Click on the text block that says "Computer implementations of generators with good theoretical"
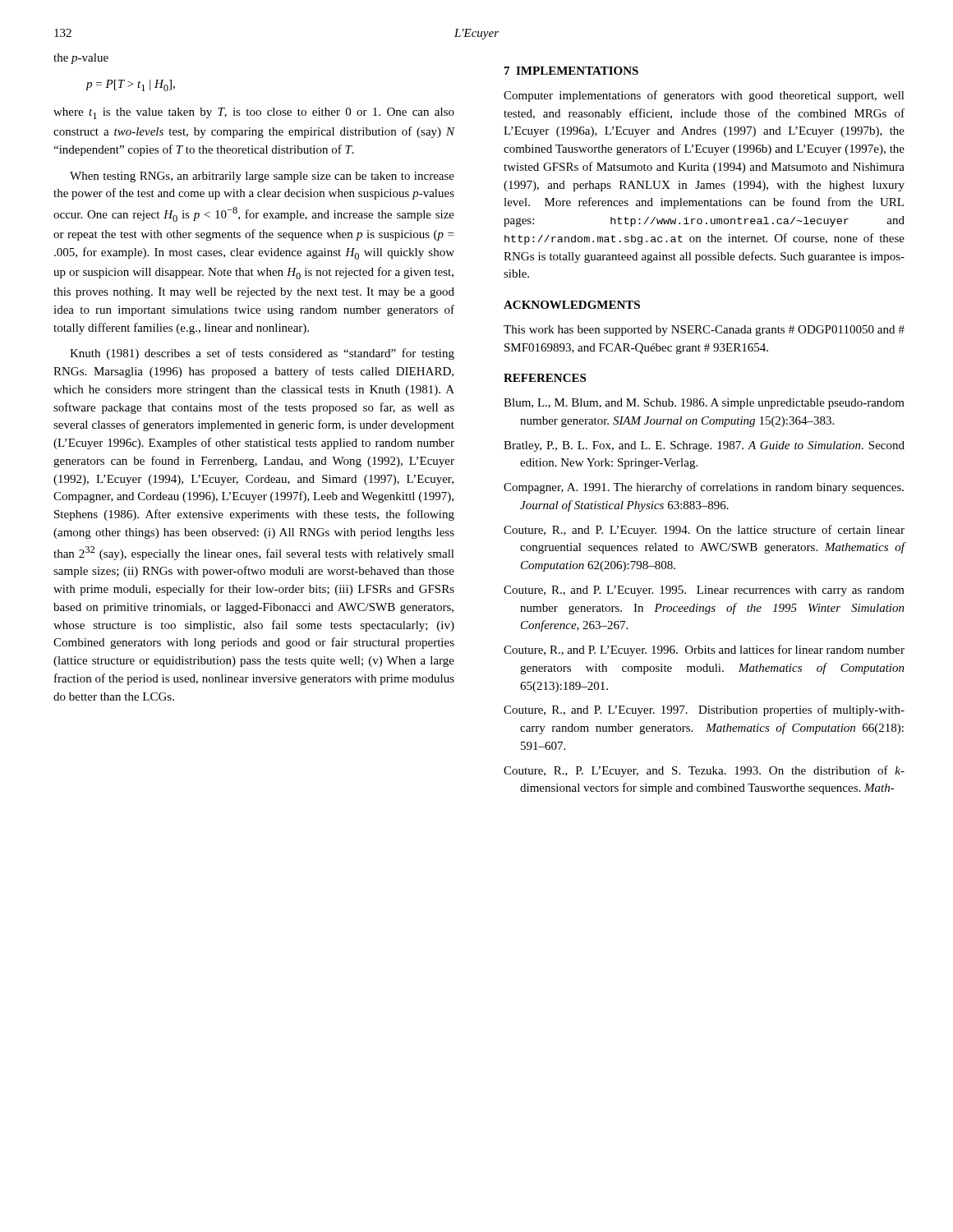Image resolution: width=953 pixels, height=1232 pixels. coord(704,185)
